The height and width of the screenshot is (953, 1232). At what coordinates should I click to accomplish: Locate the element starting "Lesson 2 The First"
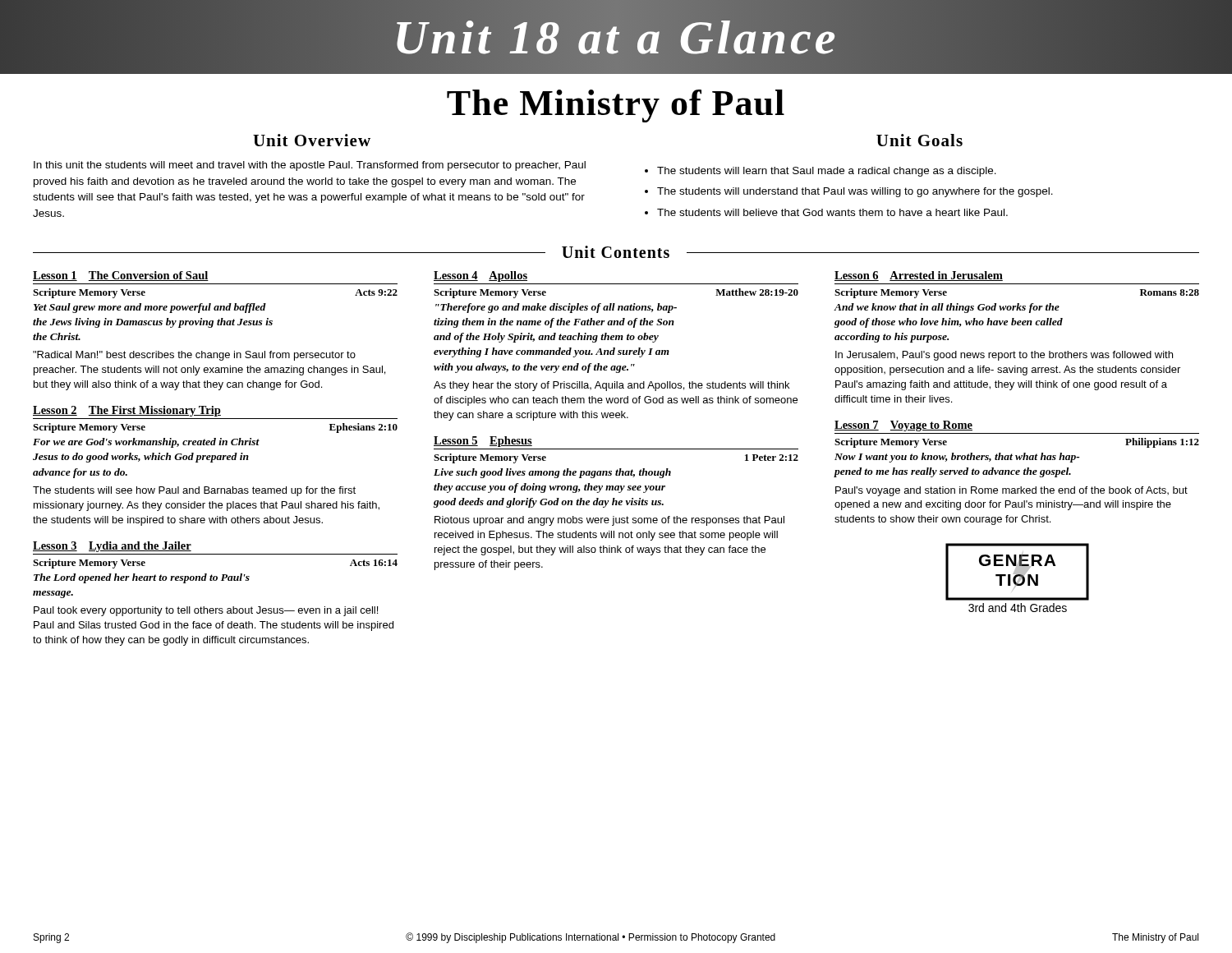[x=127, y=410]
